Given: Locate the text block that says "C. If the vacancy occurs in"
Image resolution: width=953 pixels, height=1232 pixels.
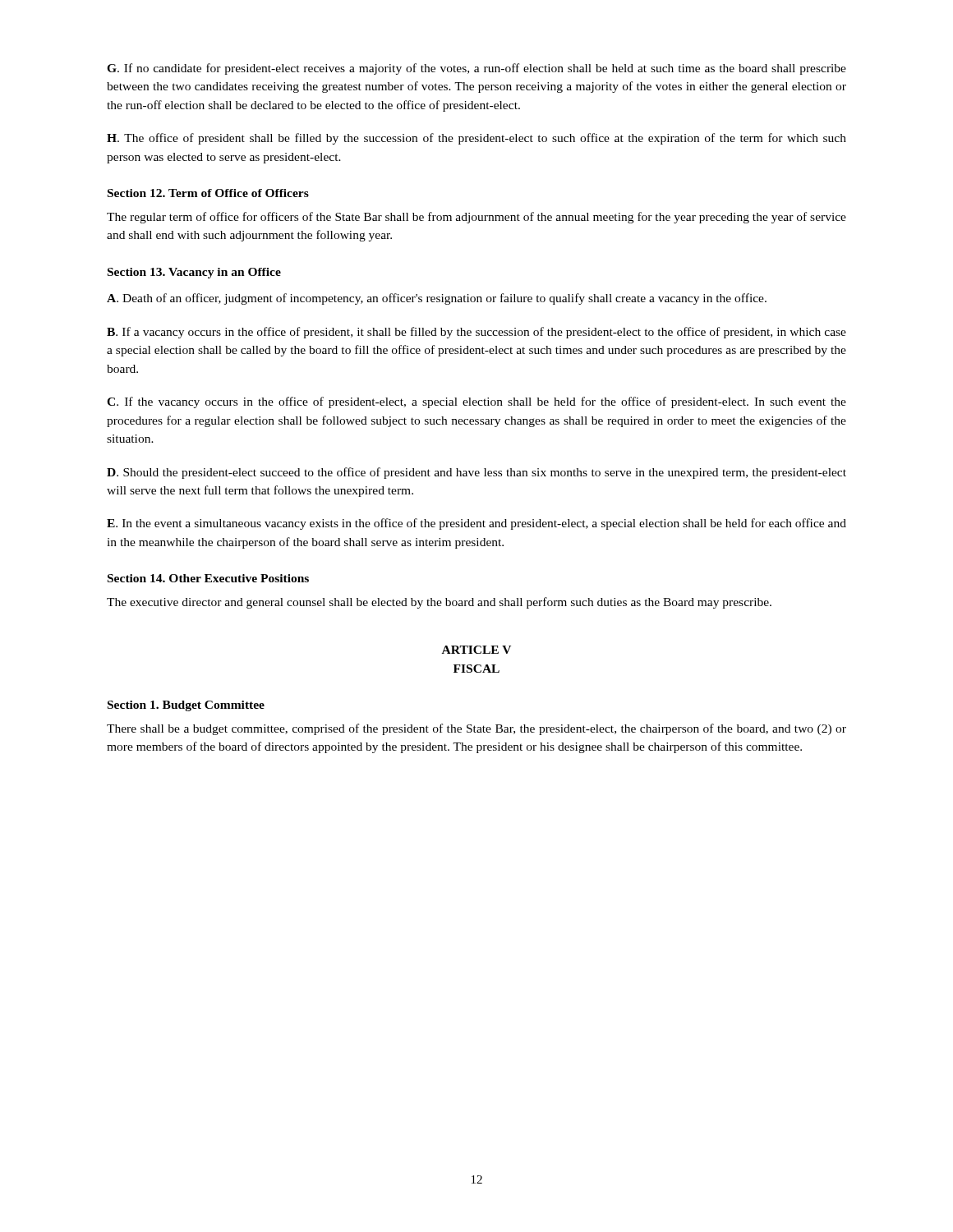Looking at the screenshot, I should (476, 420).
